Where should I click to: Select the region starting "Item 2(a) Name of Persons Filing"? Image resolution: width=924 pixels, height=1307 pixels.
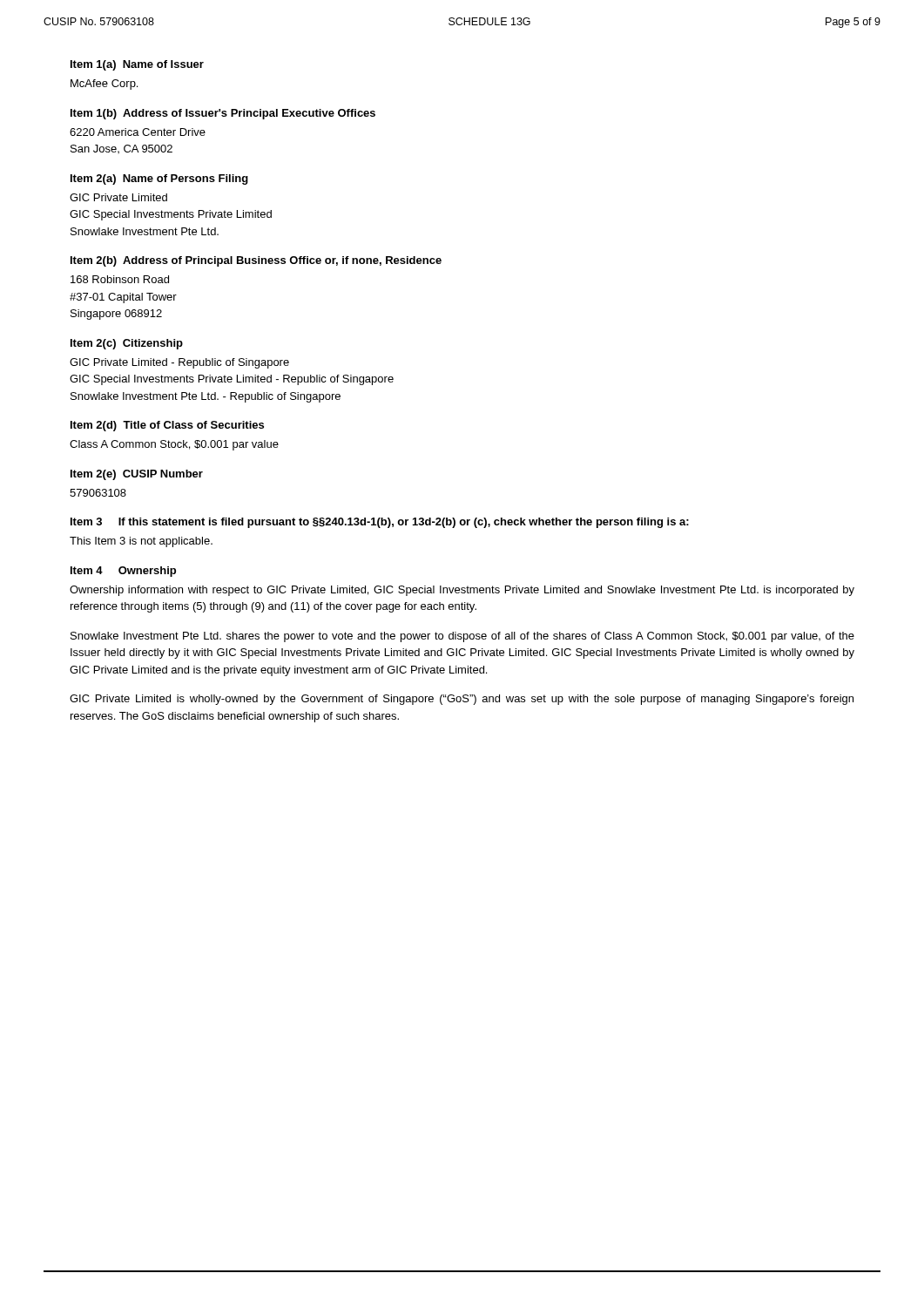coord(159,178)
